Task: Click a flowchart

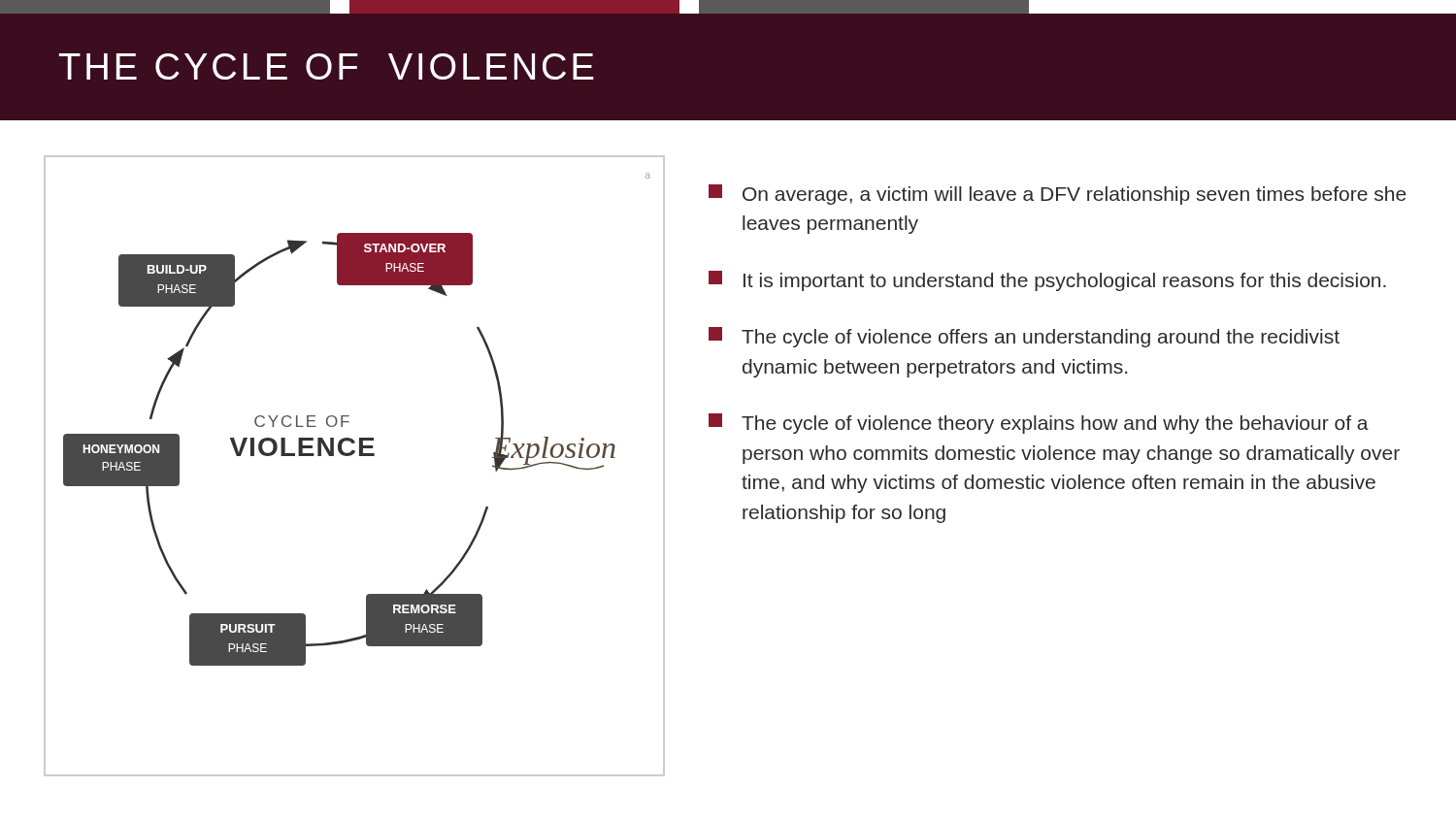Action: (x=354, y=448)
